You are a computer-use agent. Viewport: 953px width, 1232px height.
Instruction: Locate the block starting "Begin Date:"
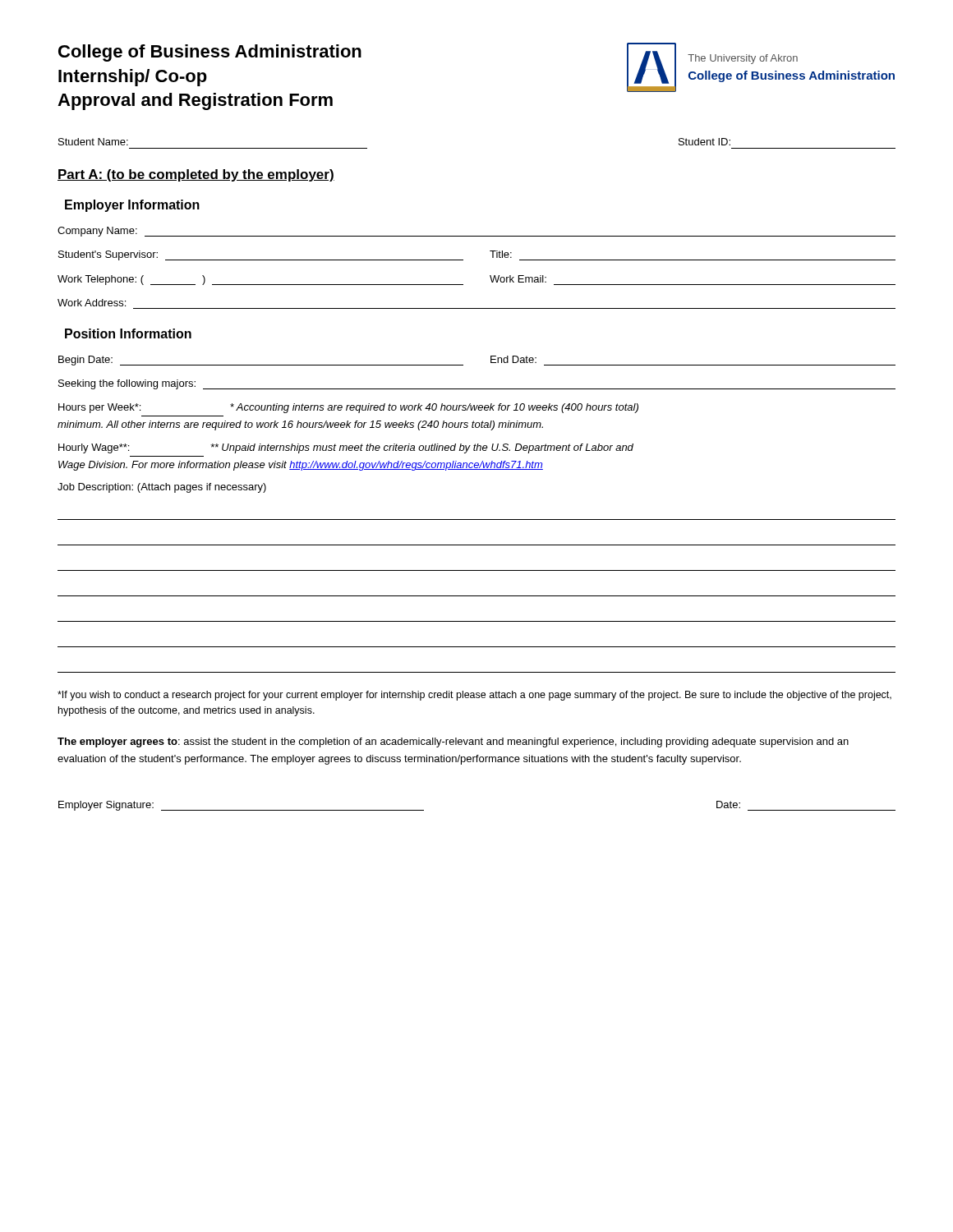click(x=260, y=359)
